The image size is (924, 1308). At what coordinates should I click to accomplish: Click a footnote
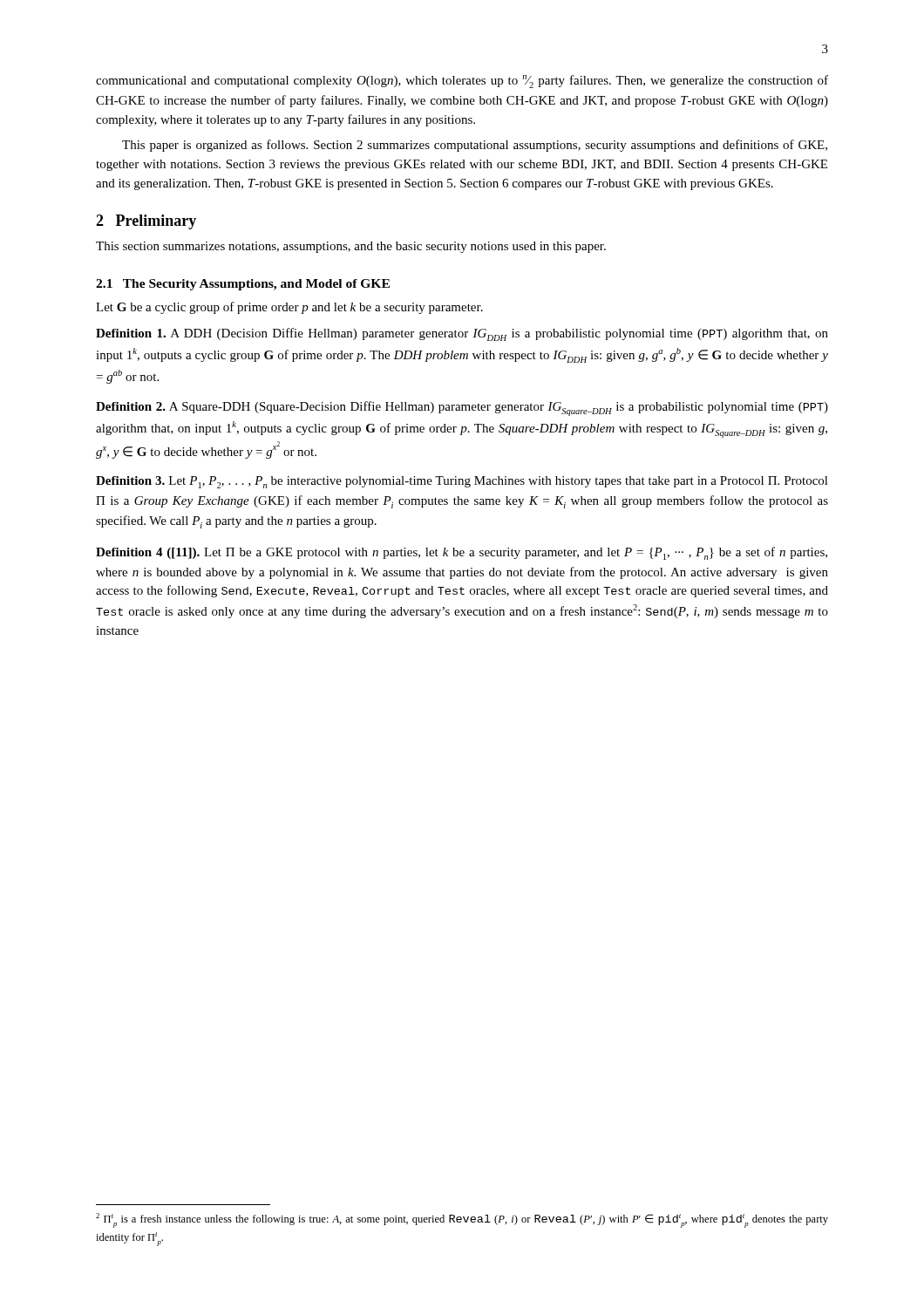[462, 1229]
